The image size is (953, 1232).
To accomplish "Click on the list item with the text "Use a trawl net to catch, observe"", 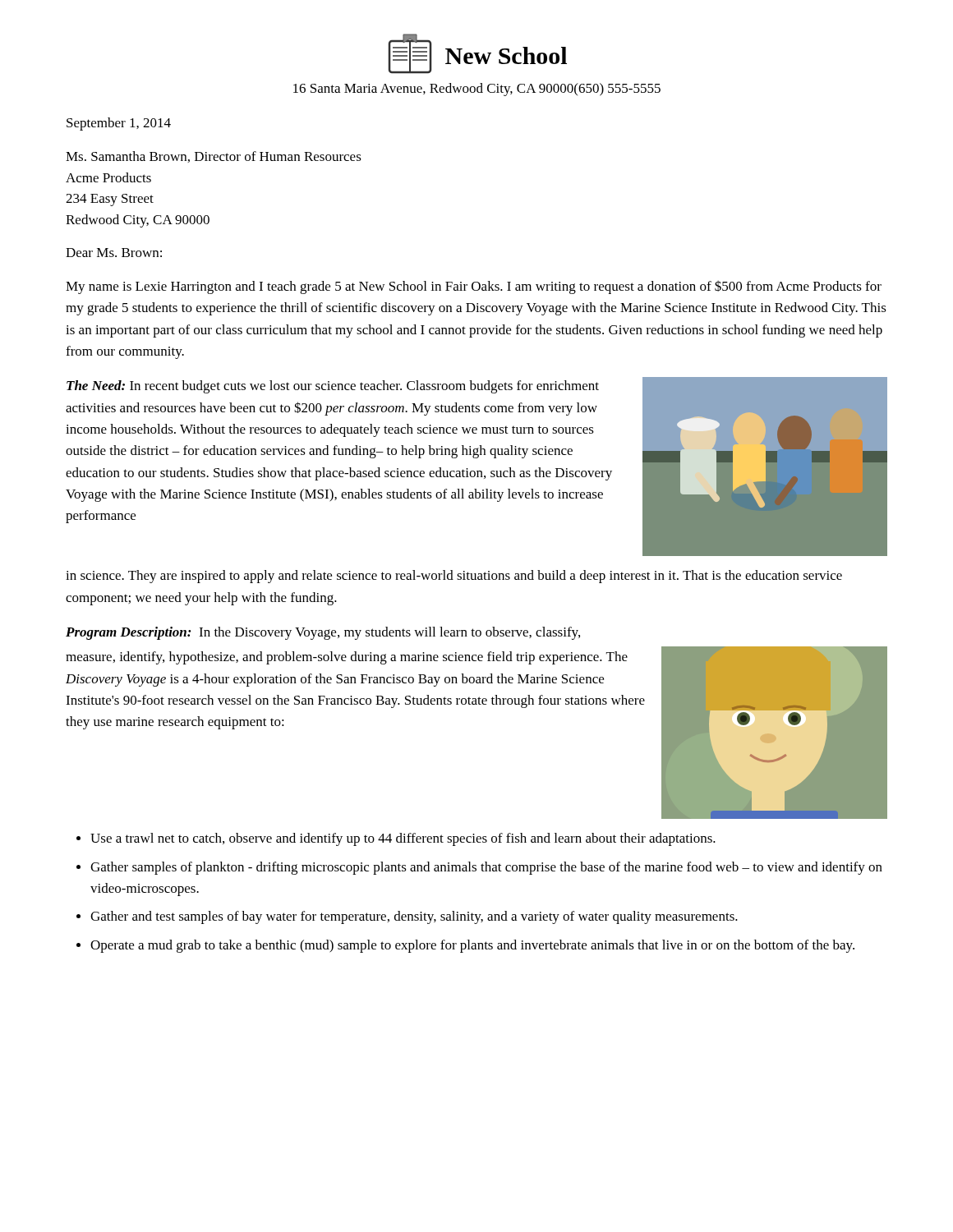I will coord(403,838).
